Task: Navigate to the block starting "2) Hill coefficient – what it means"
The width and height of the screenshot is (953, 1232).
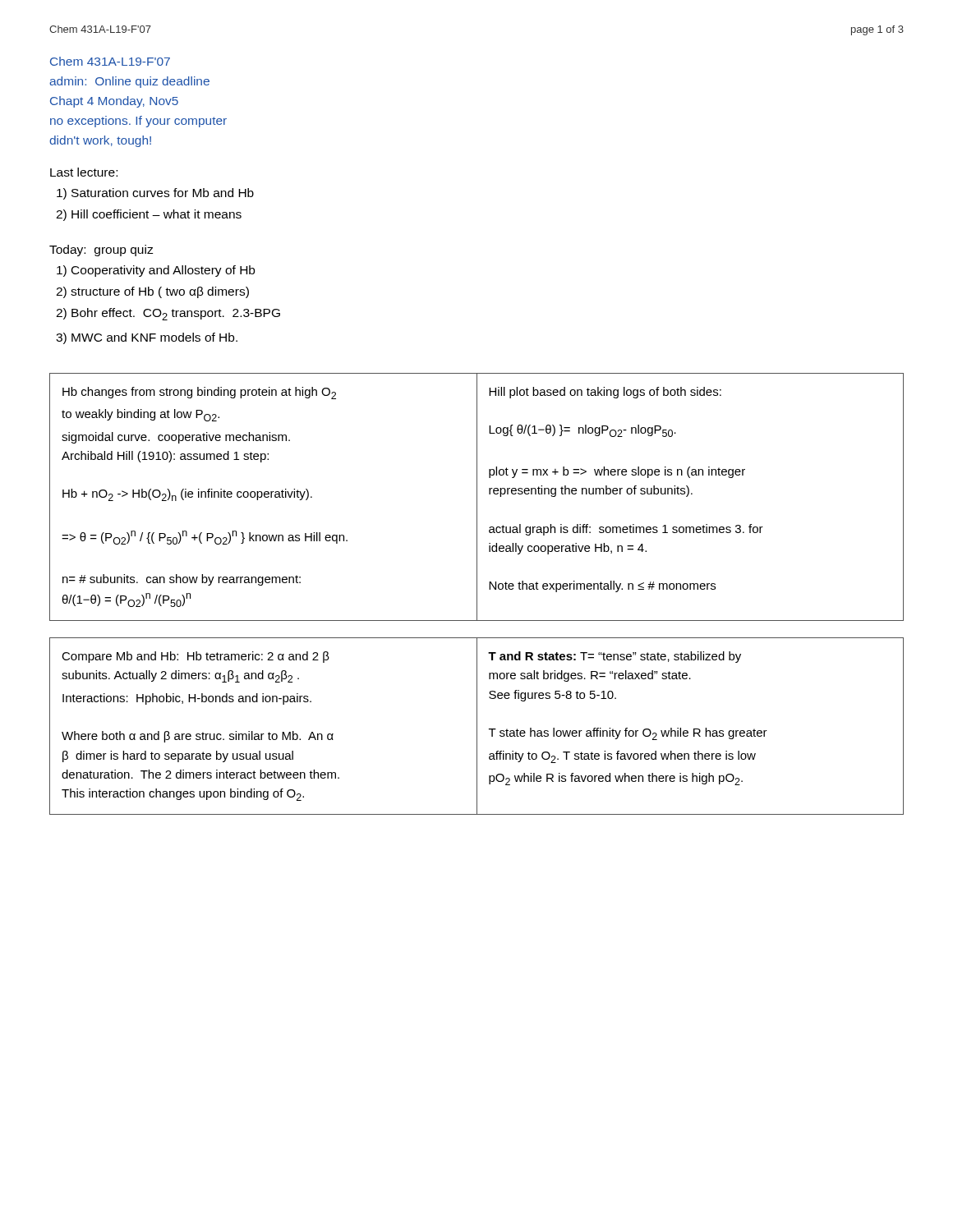Action: [149, 214]
